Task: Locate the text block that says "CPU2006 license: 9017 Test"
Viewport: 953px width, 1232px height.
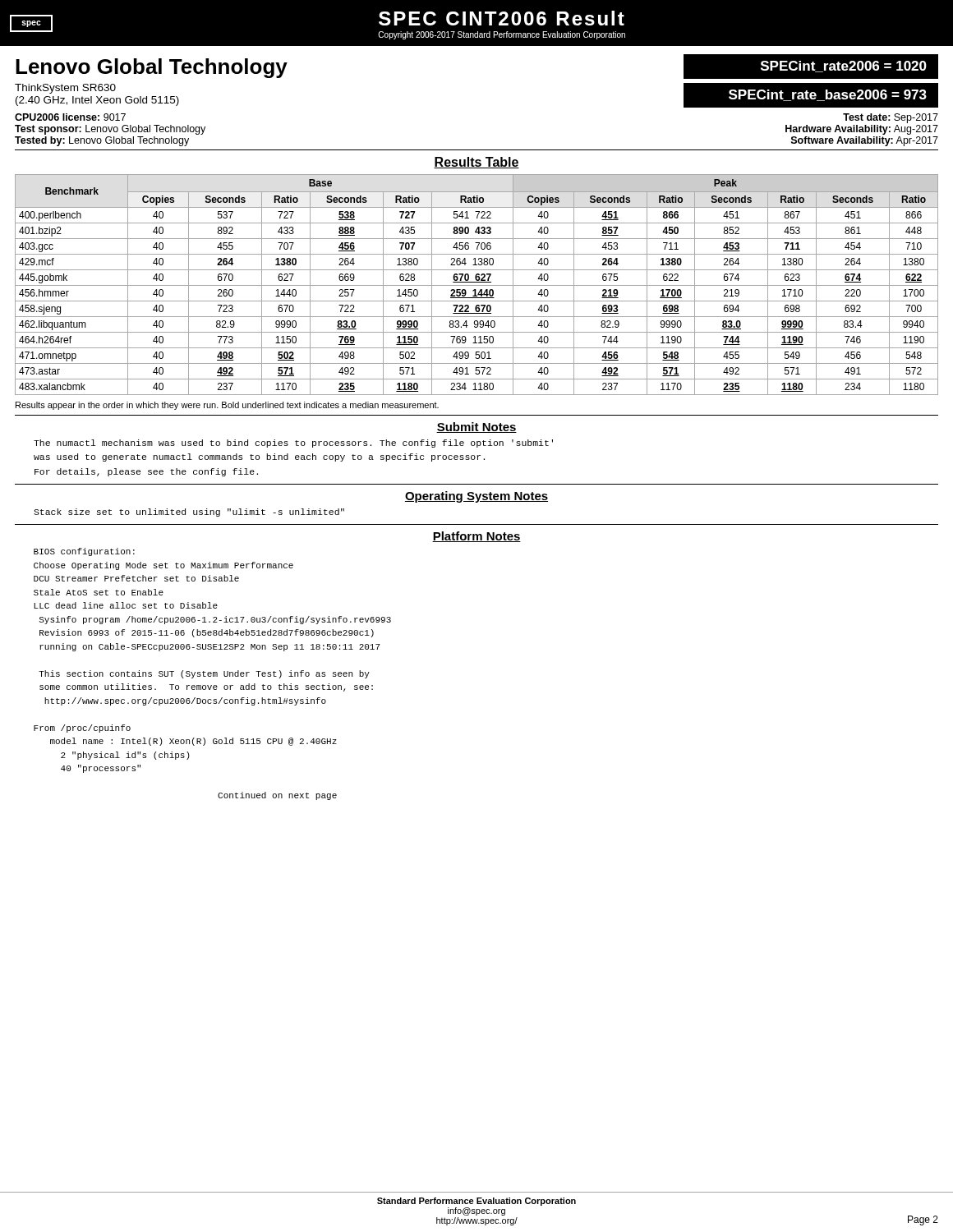Action: tap(69, 118)
